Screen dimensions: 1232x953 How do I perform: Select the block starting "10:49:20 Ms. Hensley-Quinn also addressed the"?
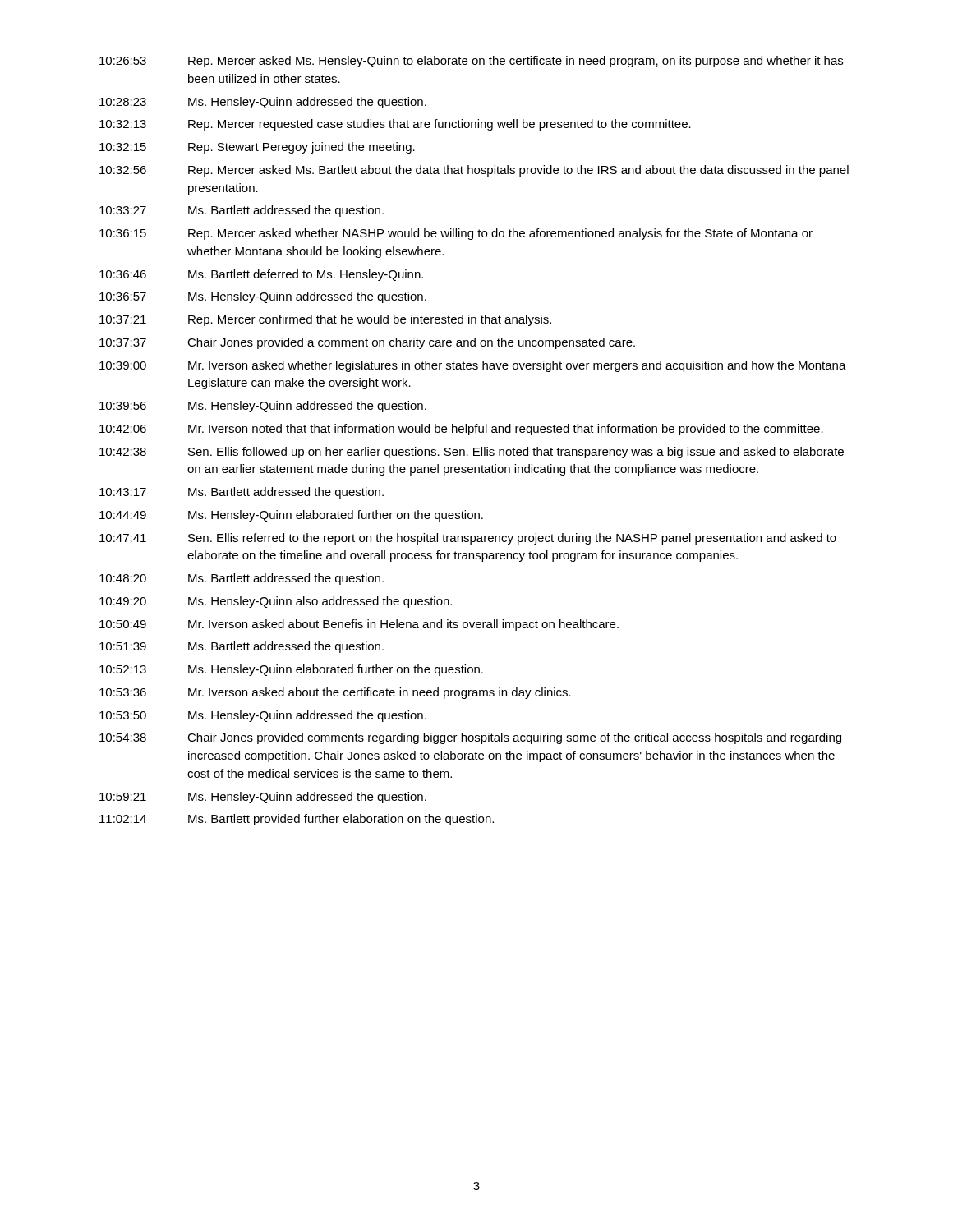276,602
